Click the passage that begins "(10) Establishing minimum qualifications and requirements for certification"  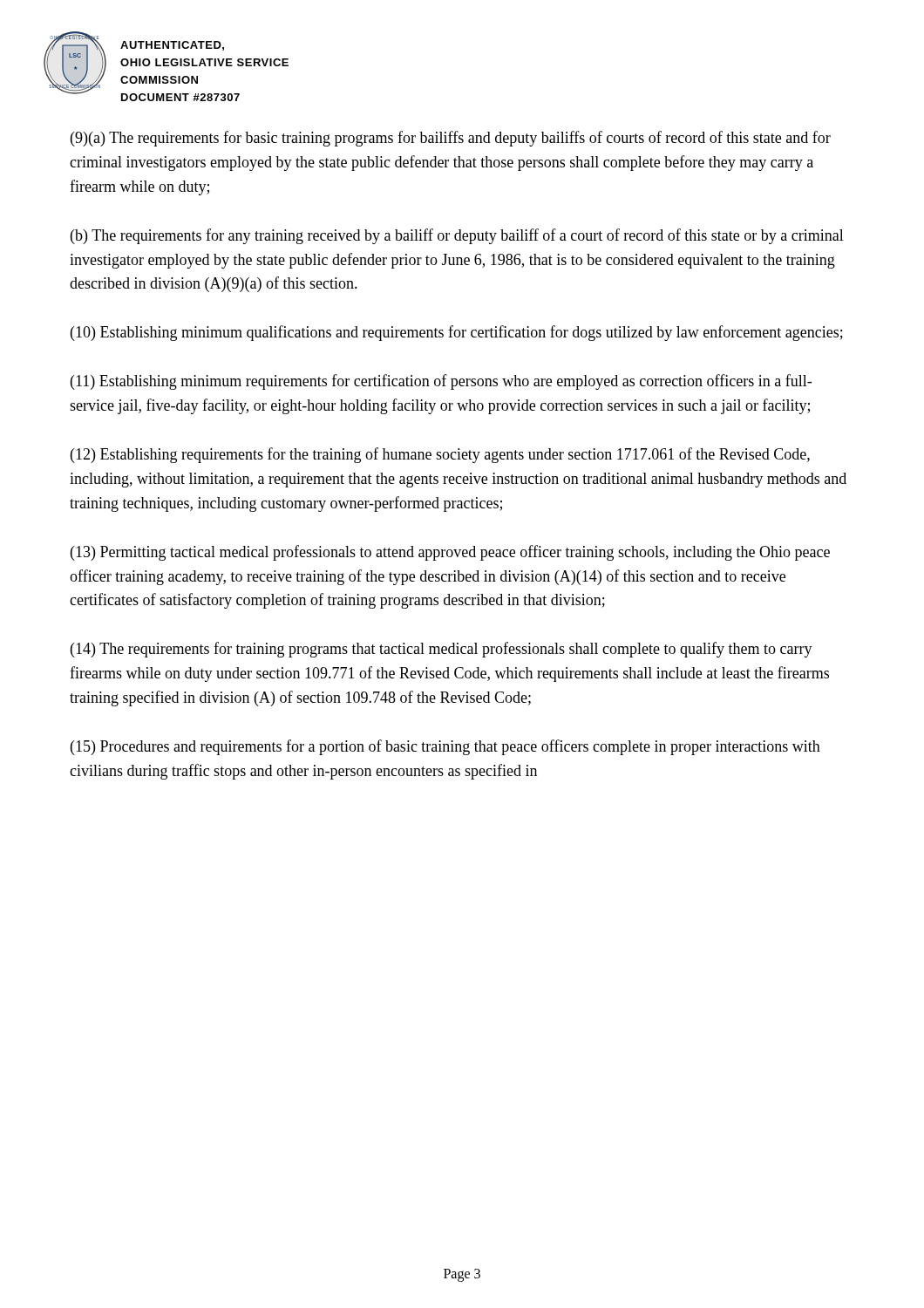click(457, 333)
